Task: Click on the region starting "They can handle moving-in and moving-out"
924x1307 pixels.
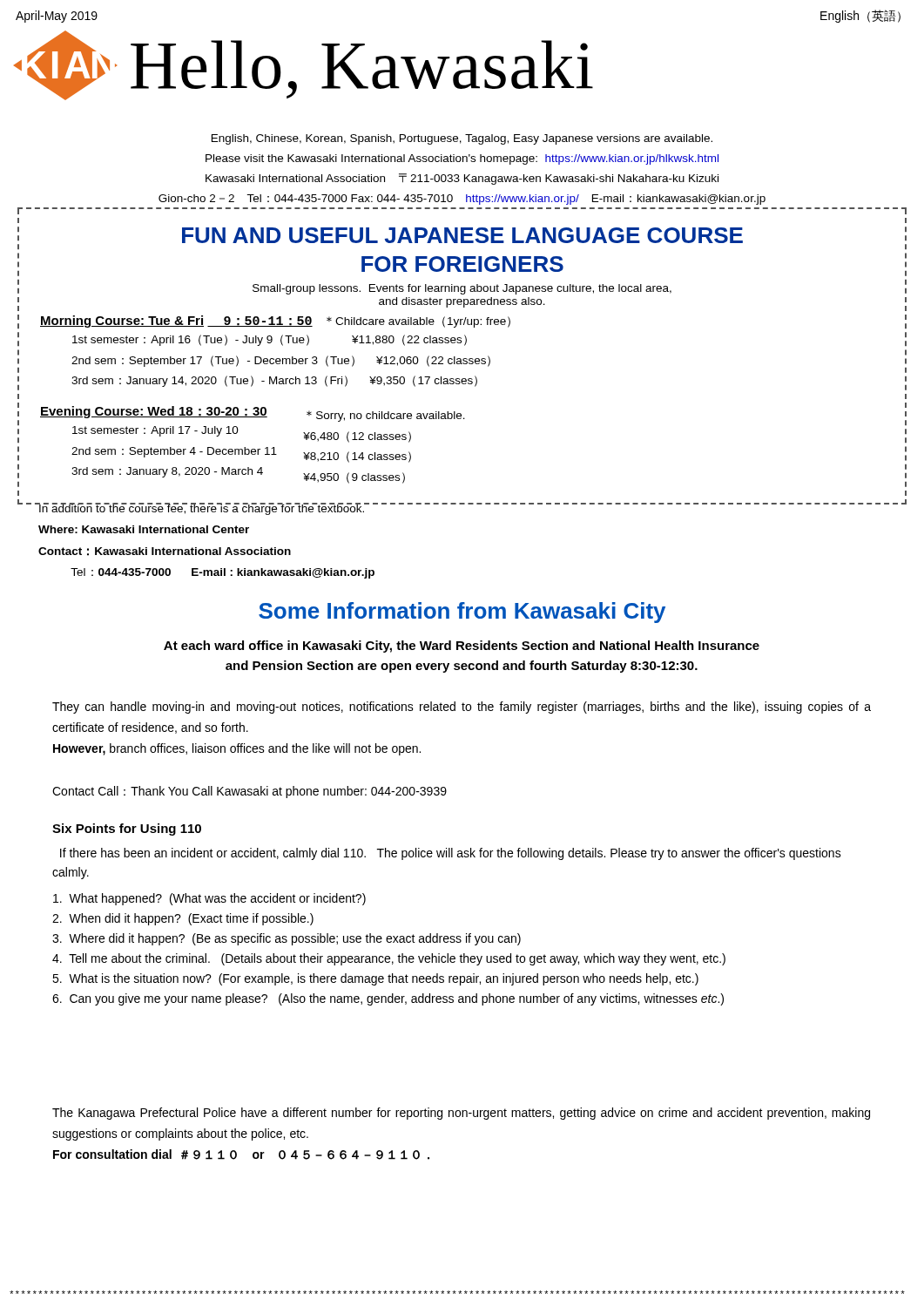Action: 462,708
